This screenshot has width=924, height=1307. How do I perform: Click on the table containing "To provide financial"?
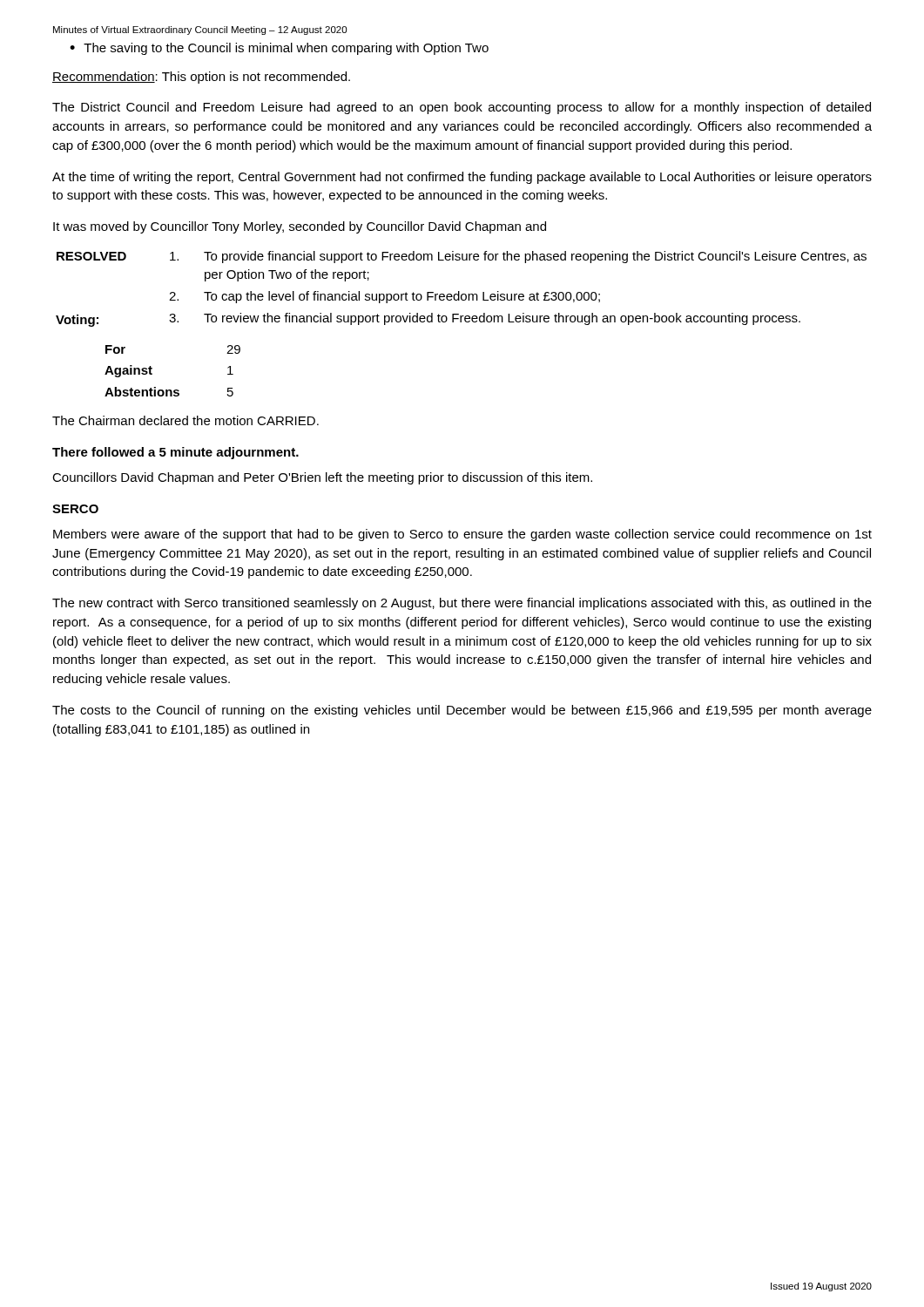pos(462,287)
